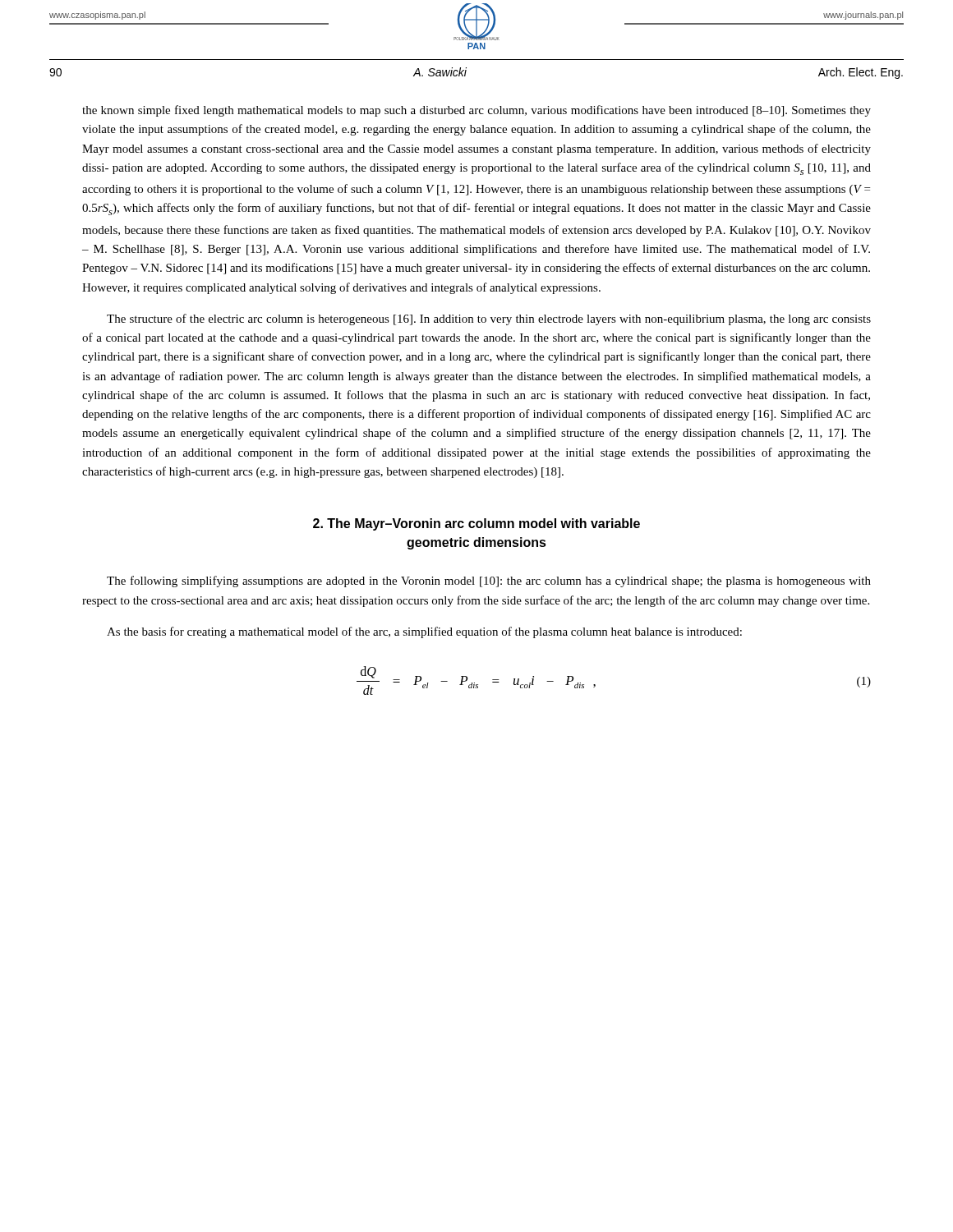
Task: Point to the region starting "The structure of"
Action: (476, 395)
